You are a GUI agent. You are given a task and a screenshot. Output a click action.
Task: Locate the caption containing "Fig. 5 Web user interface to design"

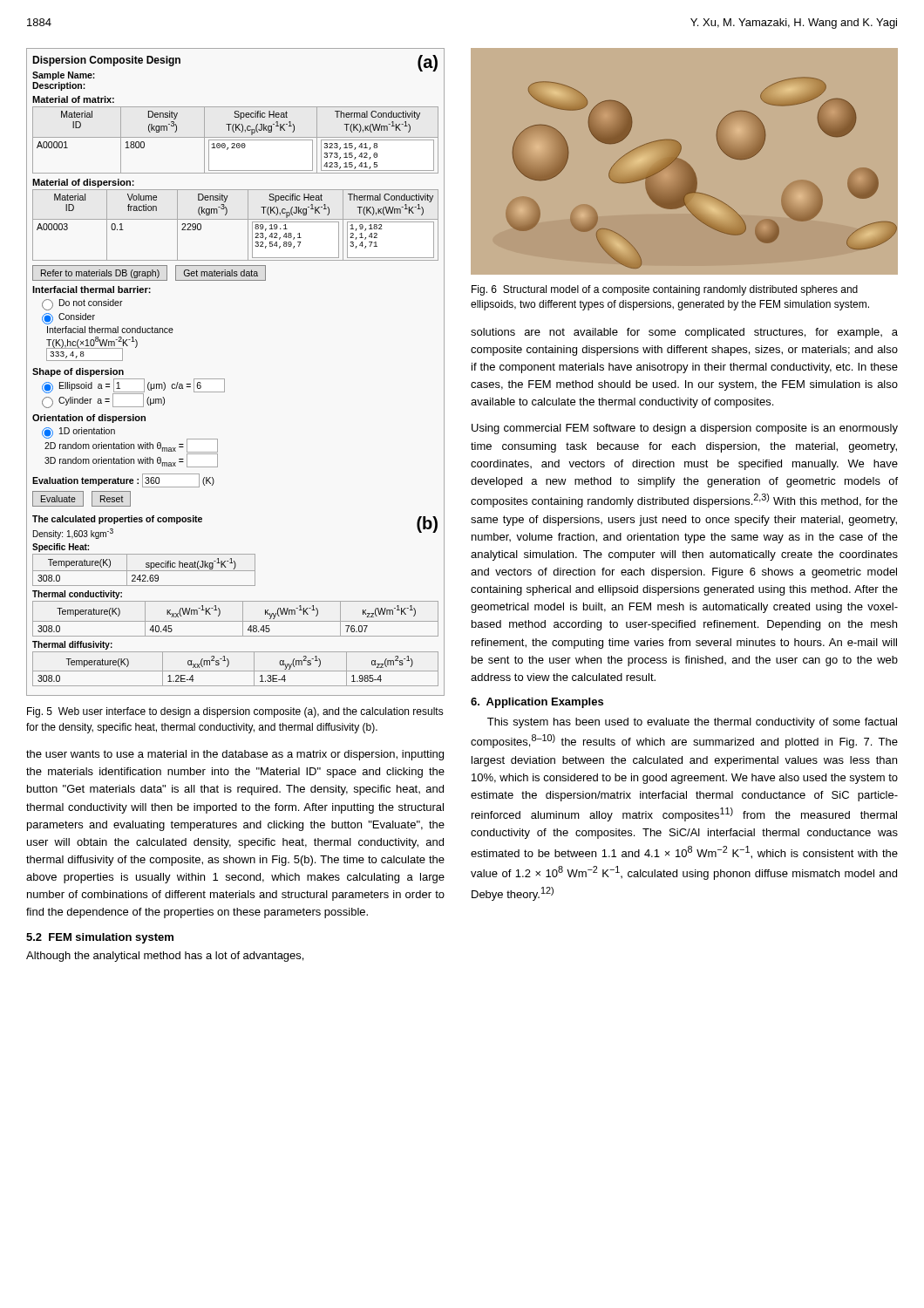(235, 719)
